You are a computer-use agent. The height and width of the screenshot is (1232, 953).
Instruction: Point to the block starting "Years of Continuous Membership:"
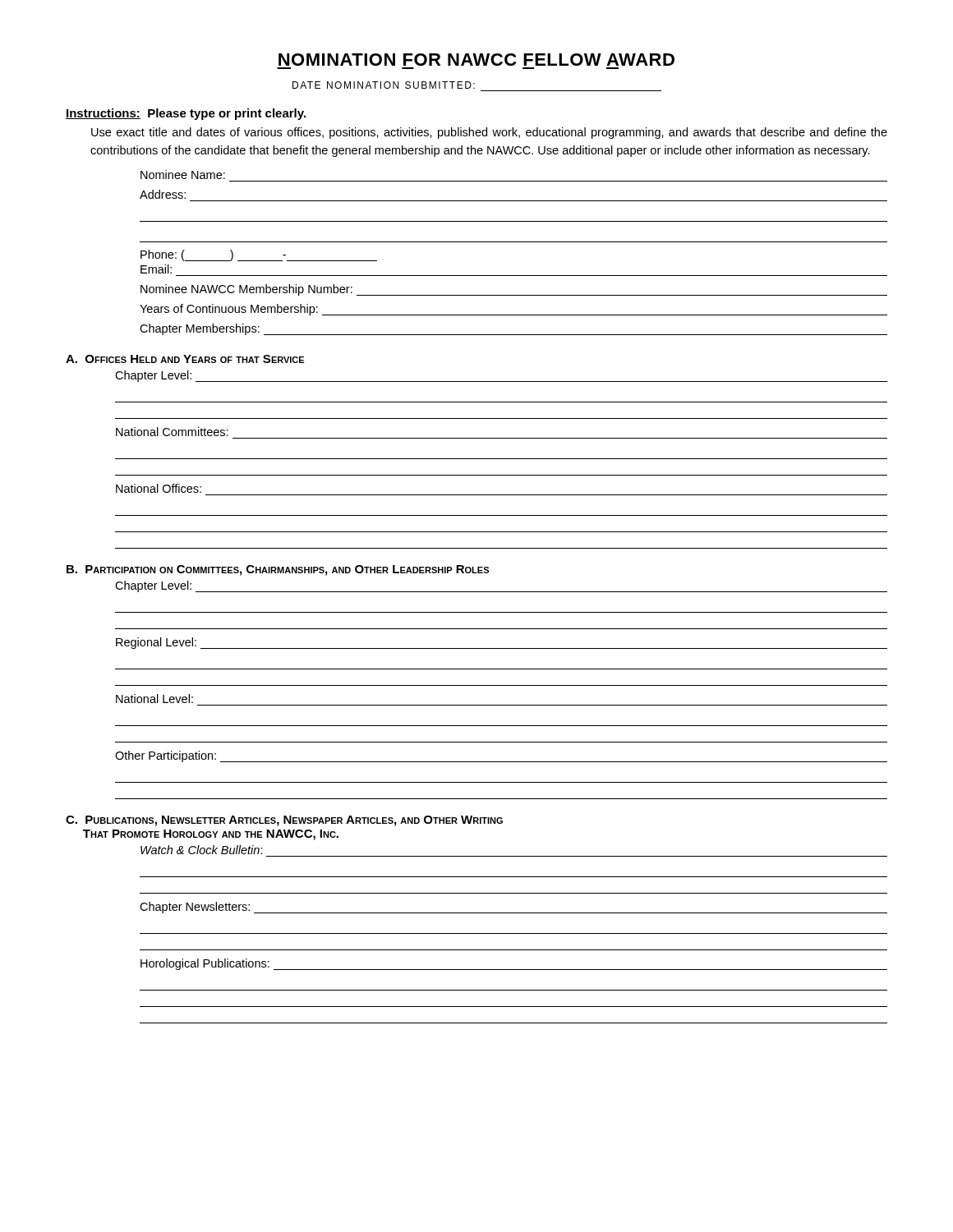[x=513, y=309]
